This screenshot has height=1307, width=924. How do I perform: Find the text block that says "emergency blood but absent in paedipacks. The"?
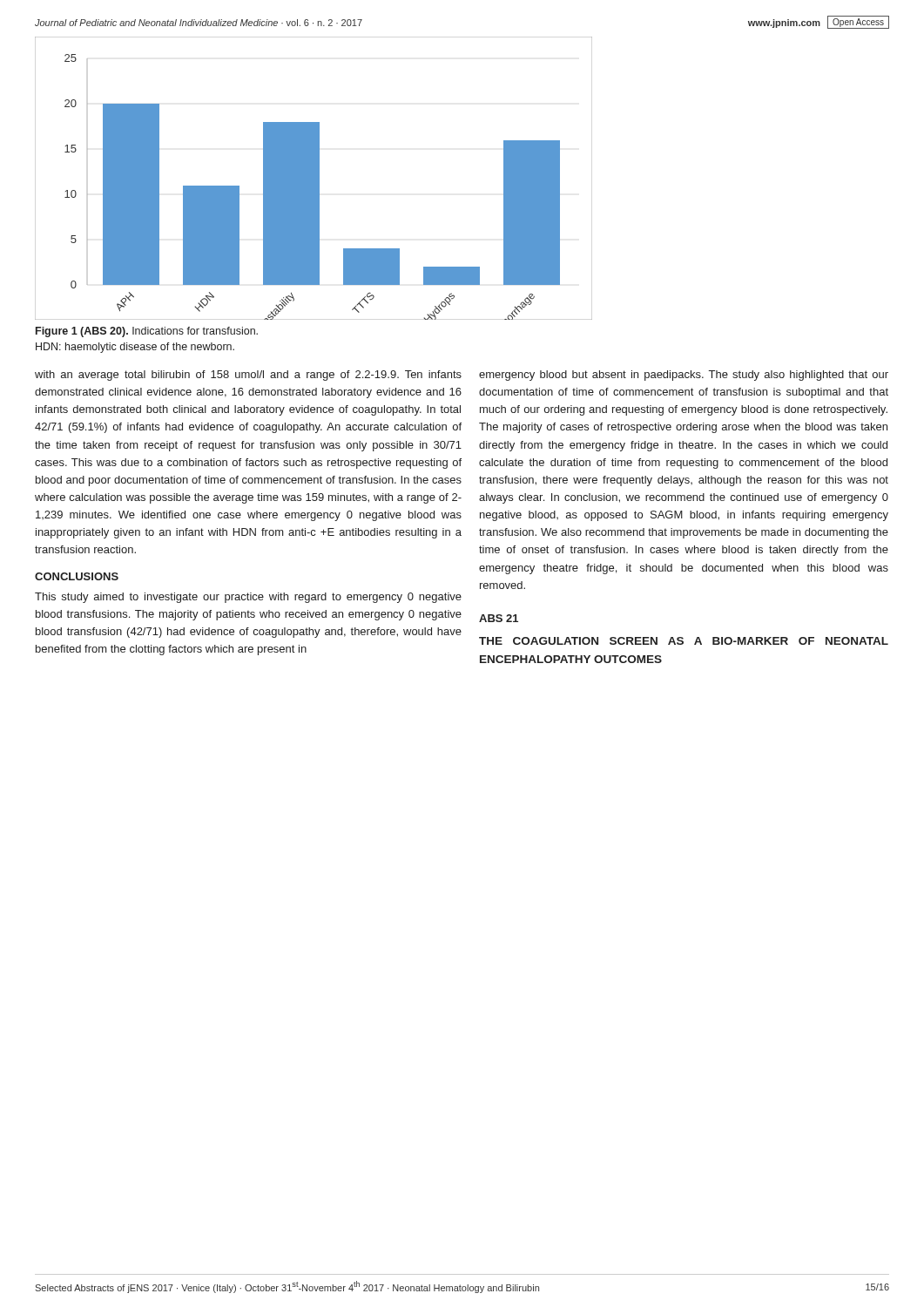(x=684, y=518)
